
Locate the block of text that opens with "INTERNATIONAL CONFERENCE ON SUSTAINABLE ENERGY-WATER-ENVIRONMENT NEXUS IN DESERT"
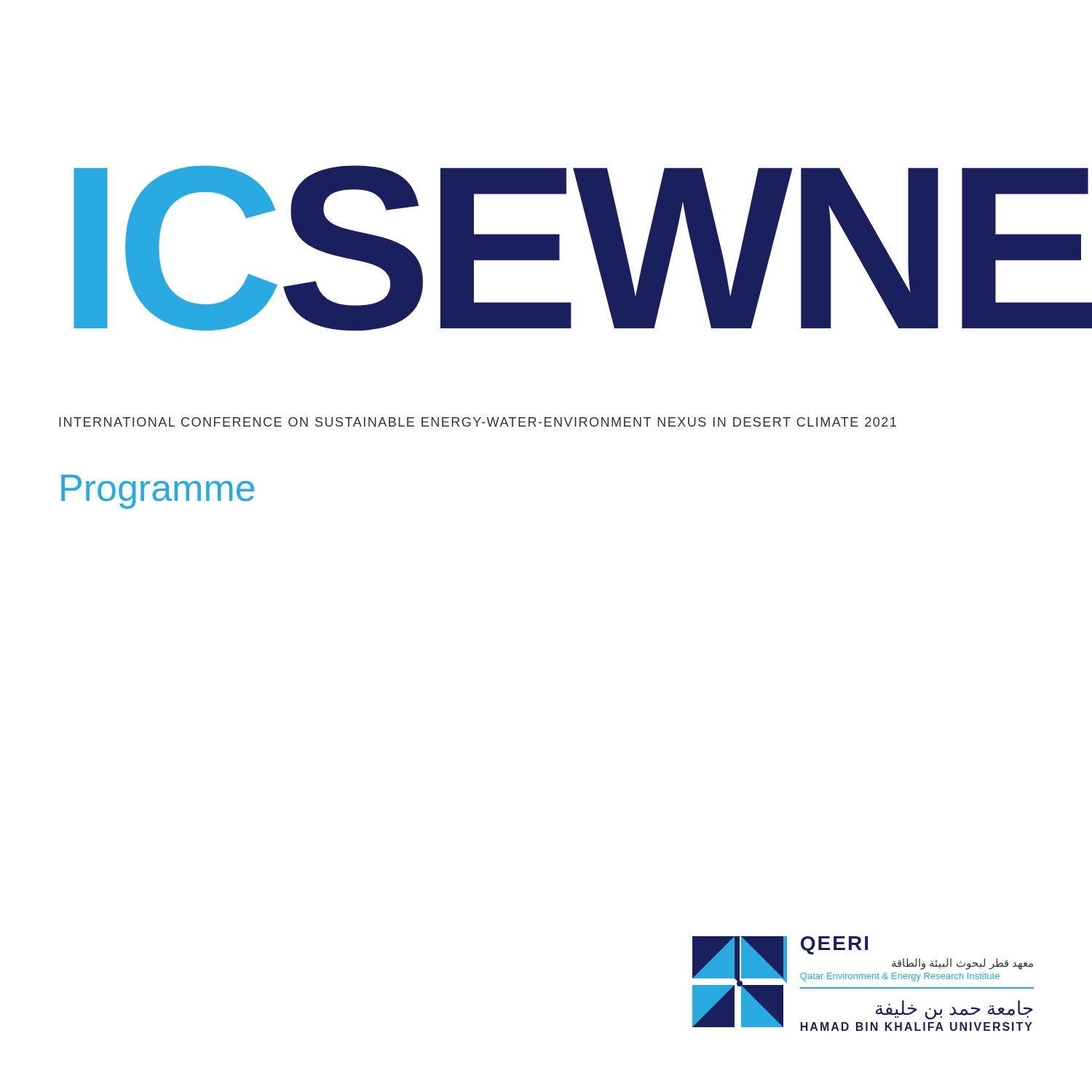coord(478,422)
